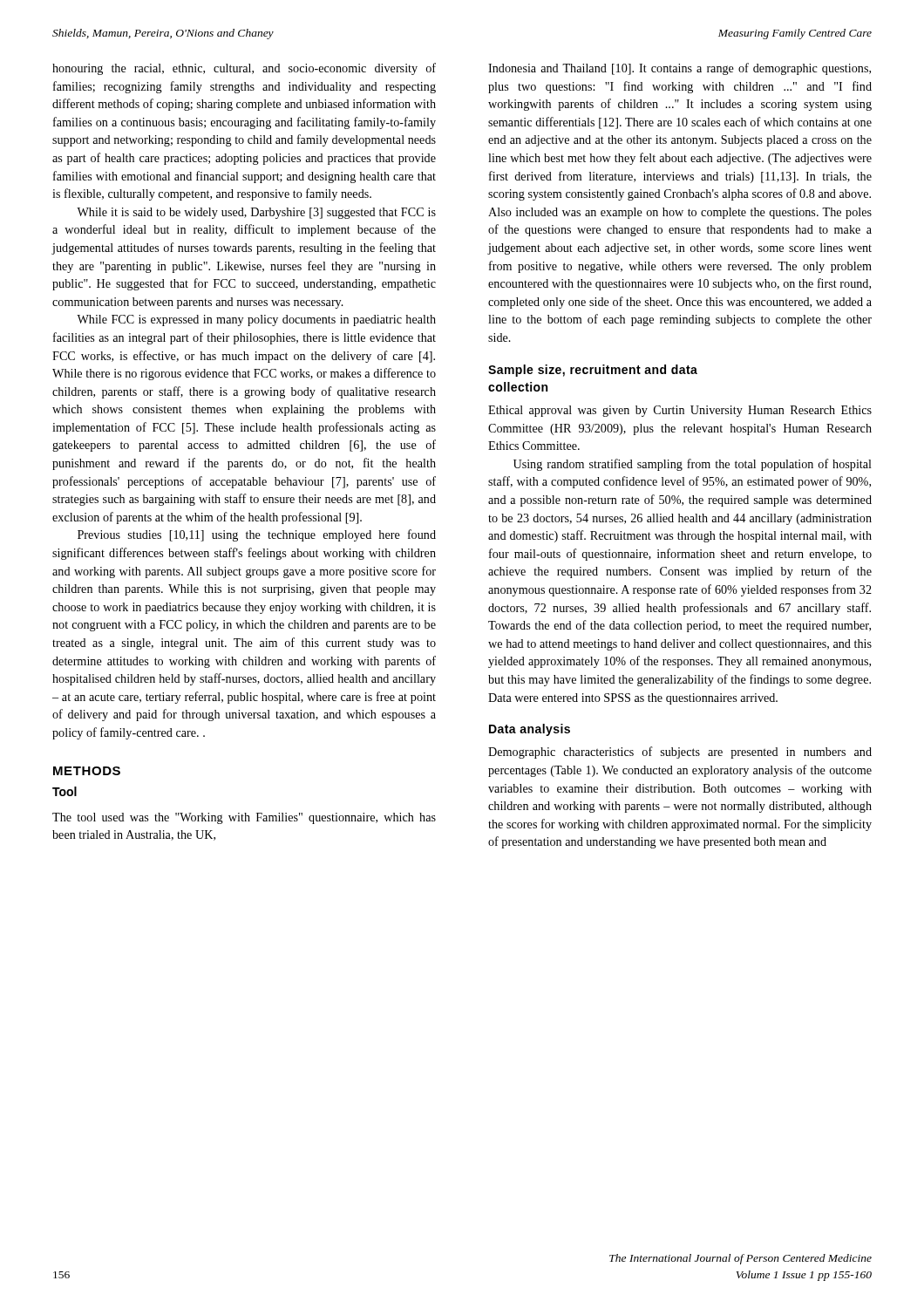Click on the passage starting "Previous studies [10,11] using the technique employed here"
This screenshot has height=1308, width=924.
244,634
